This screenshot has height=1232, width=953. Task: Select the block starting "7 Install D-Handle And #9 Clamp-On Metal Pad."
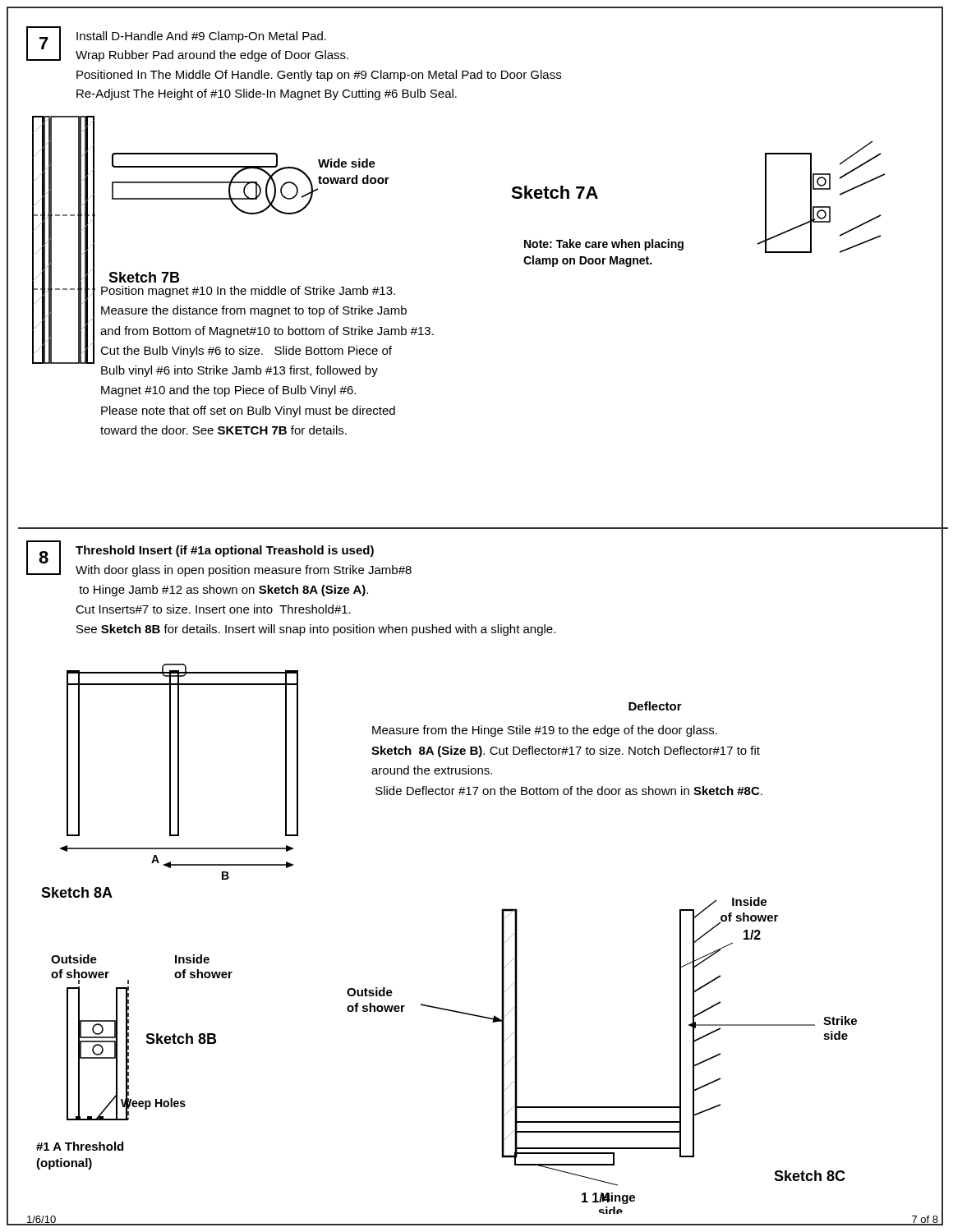coord(478,64)
